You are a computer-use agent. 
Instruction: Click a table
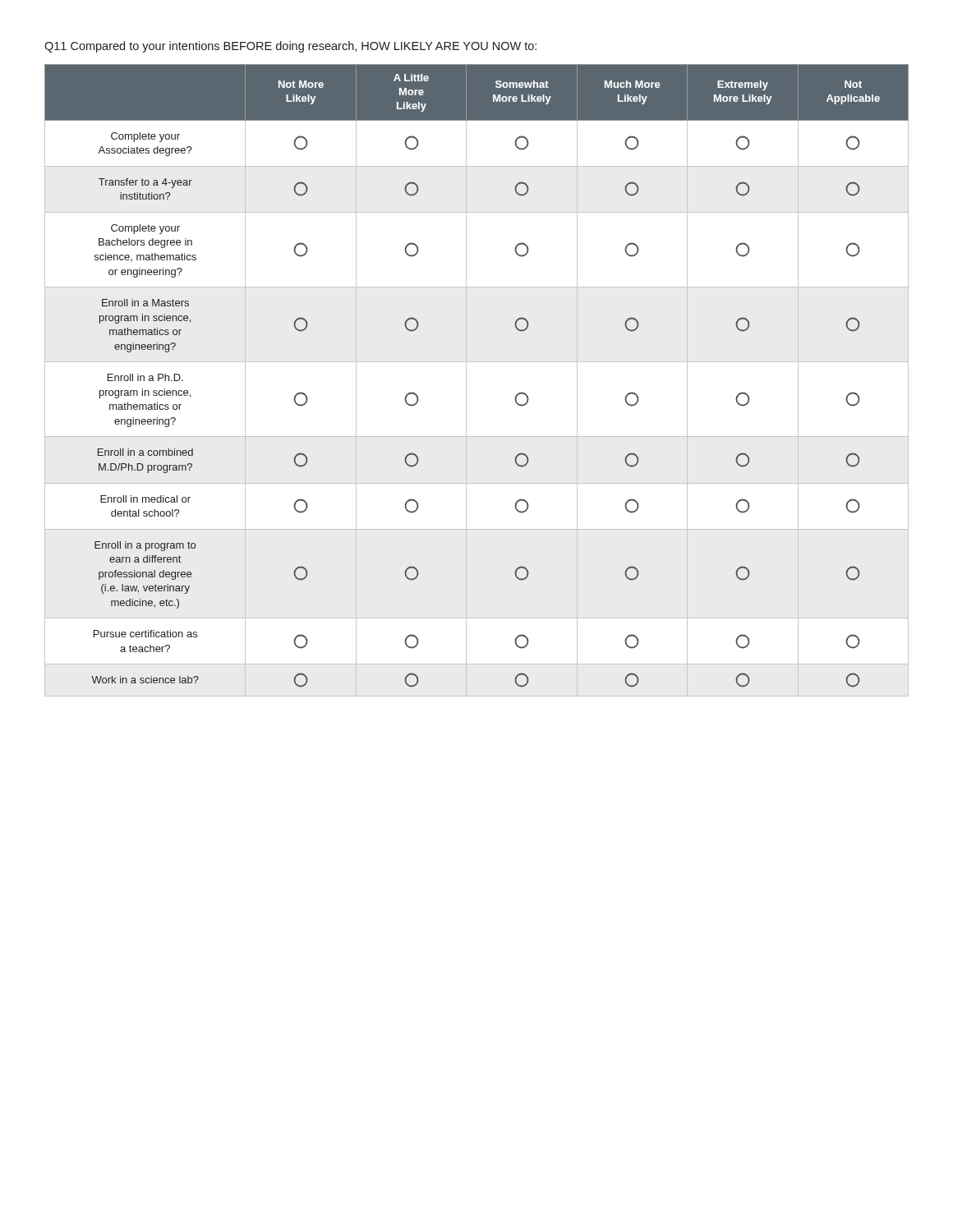pos(476,380)
